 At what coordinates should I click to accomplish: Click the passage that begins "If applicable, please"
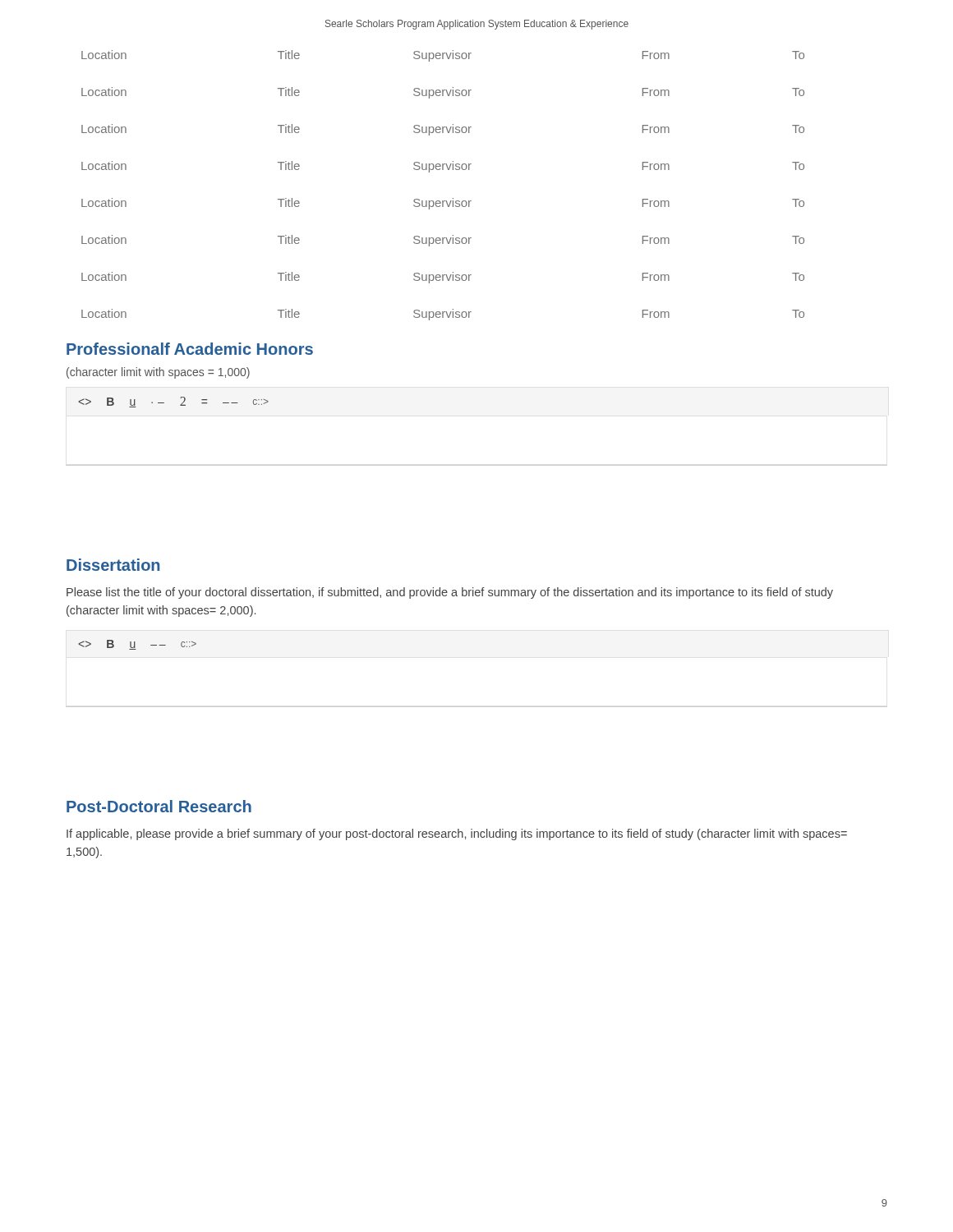click(457, 843)
